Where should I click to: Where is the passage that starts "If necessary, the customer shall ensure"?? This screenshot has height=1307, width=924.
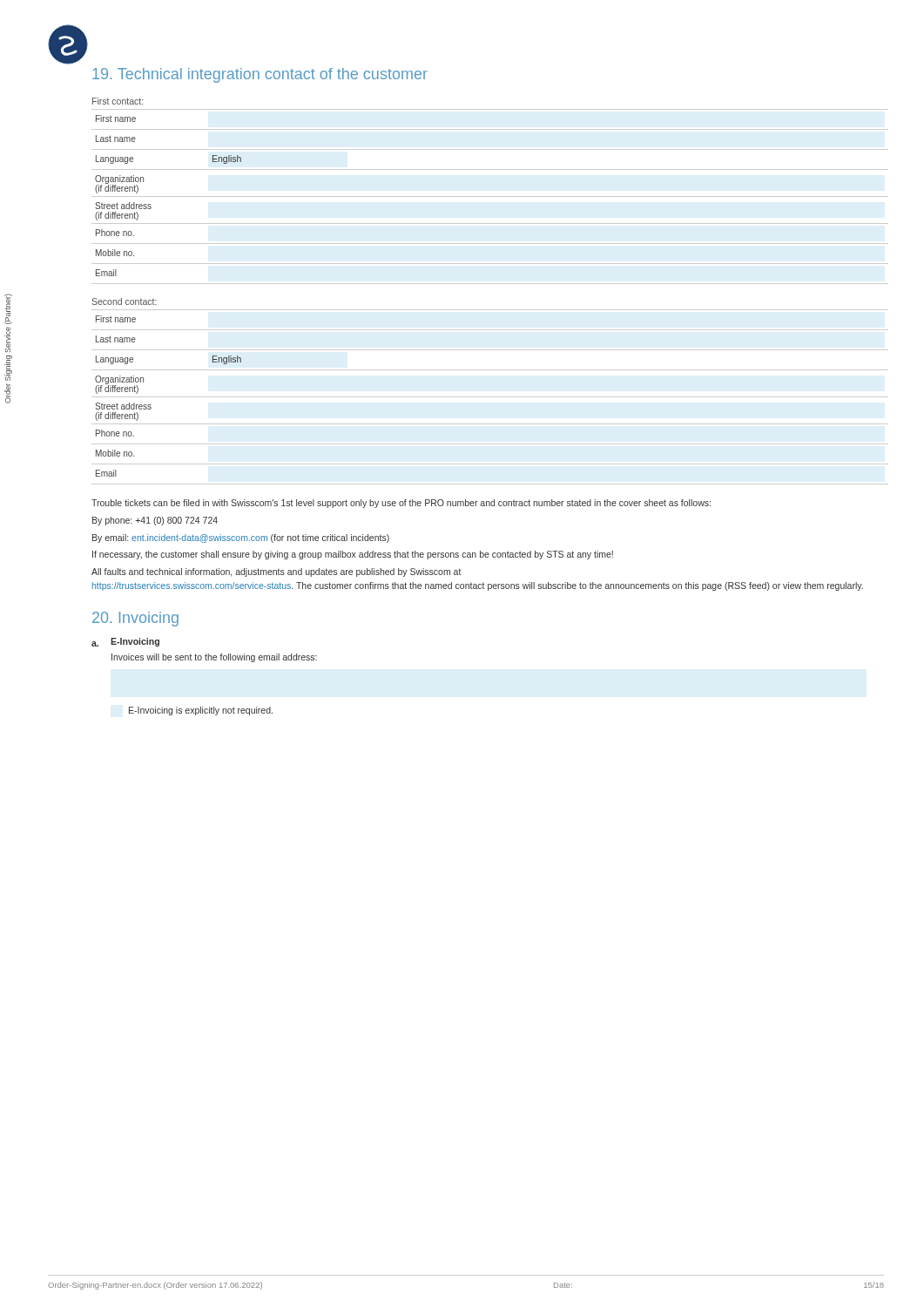pos(353,554)
